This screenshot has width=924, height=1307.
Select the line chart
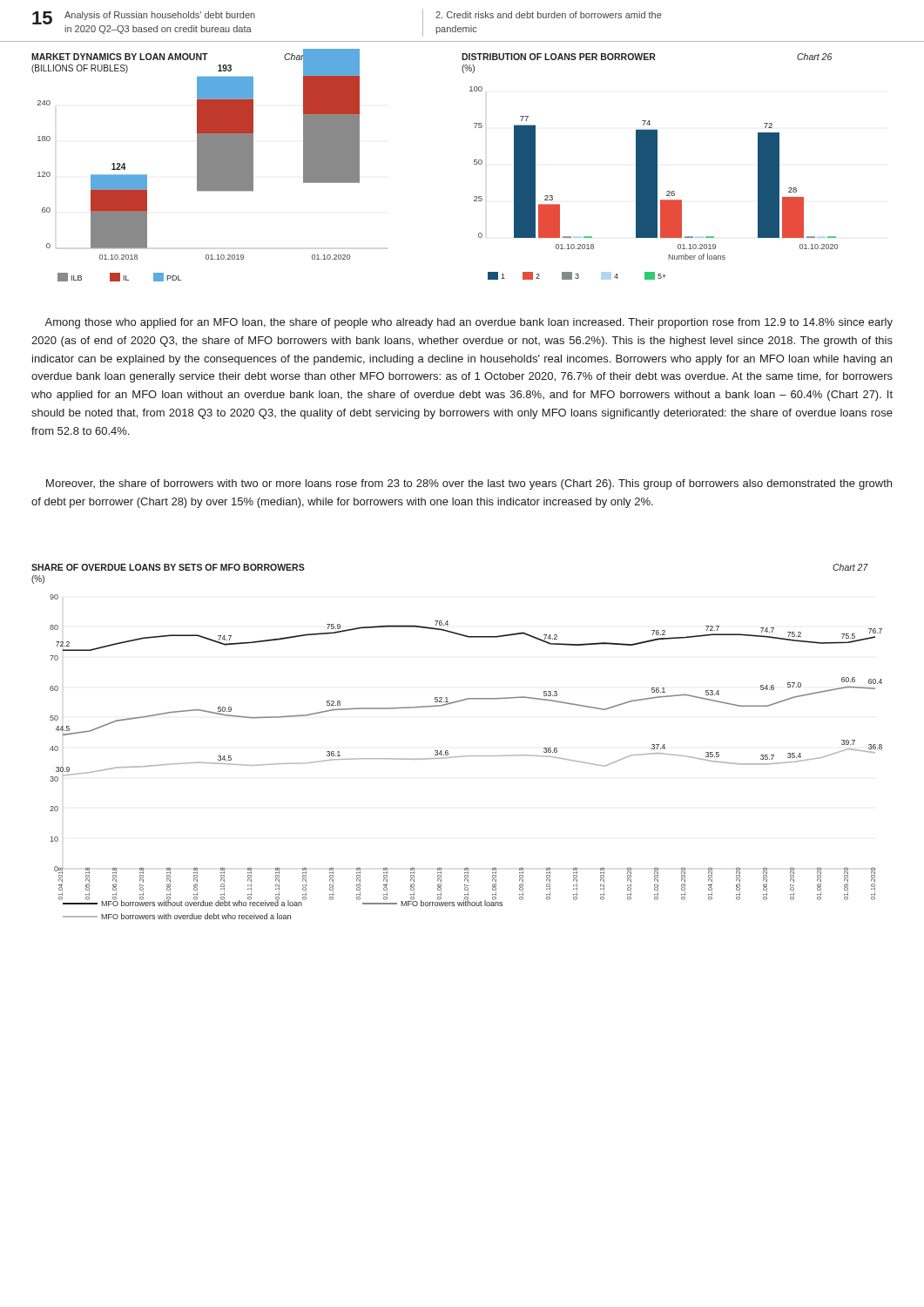click(x=462, y=747)
